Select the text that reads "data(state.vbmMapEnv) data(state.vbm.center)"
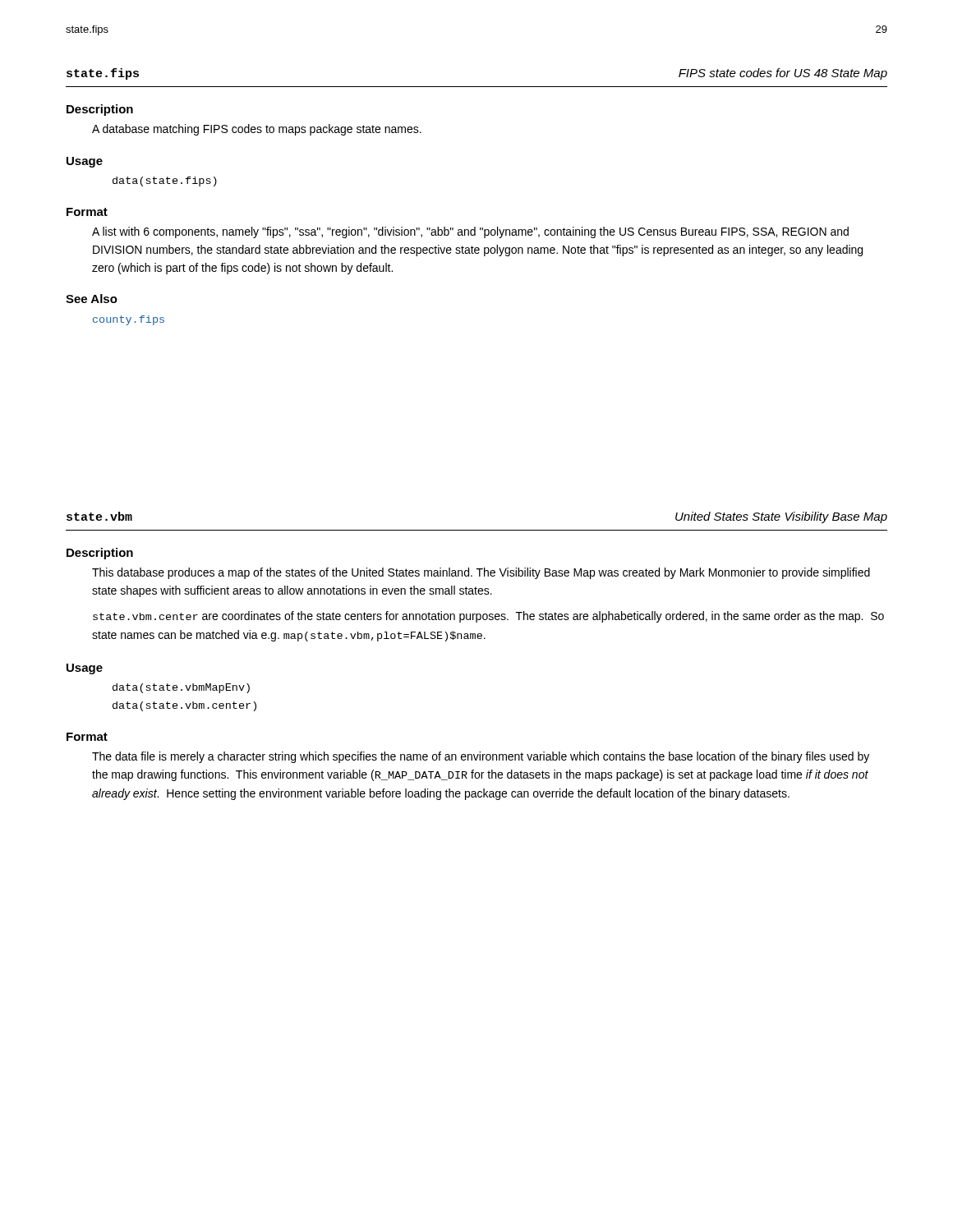Screen dimensions: 1232x953 point(185,697)
